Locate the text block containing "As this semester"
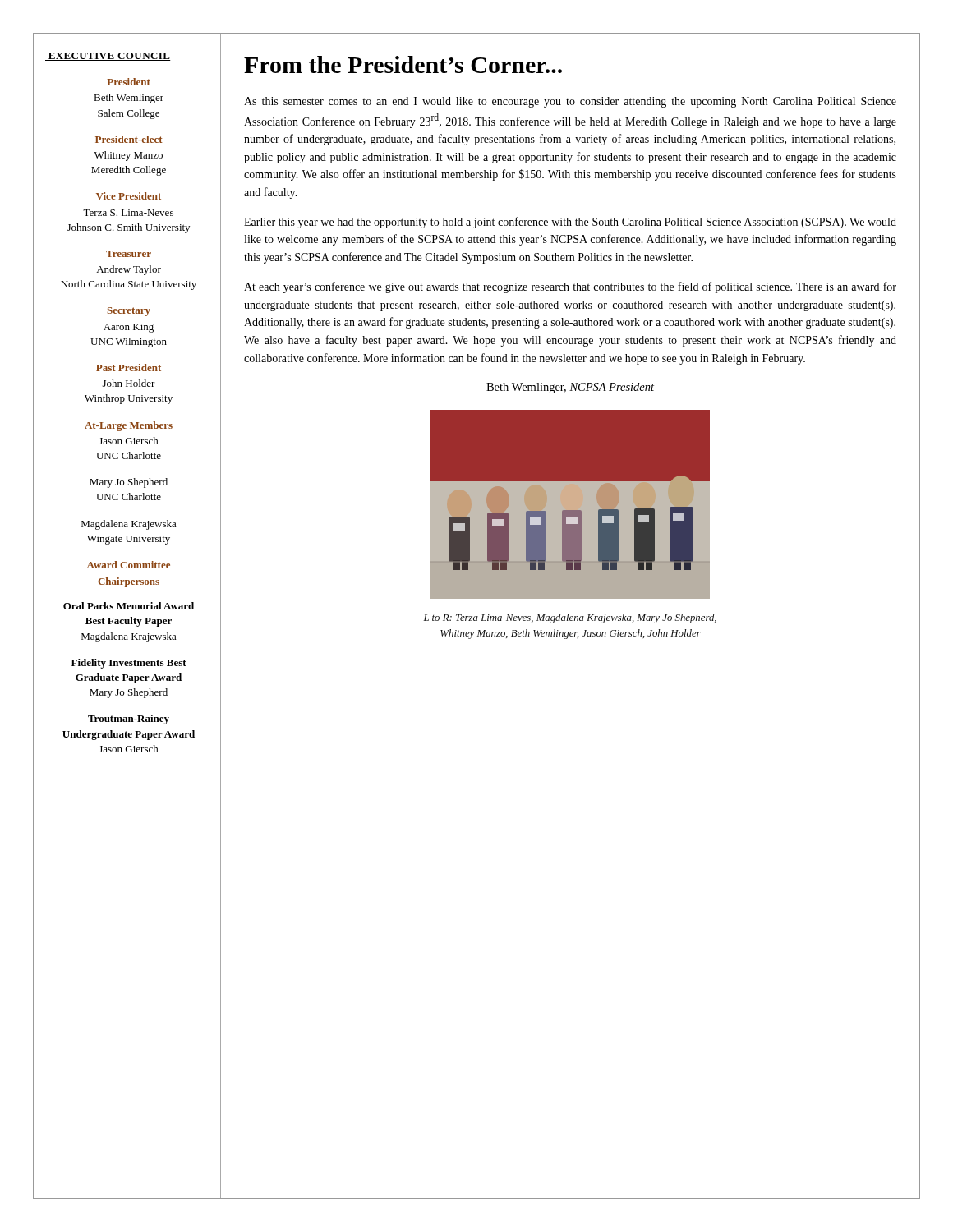This screenshot has height=1232, width=953. [x=570, y=147]
